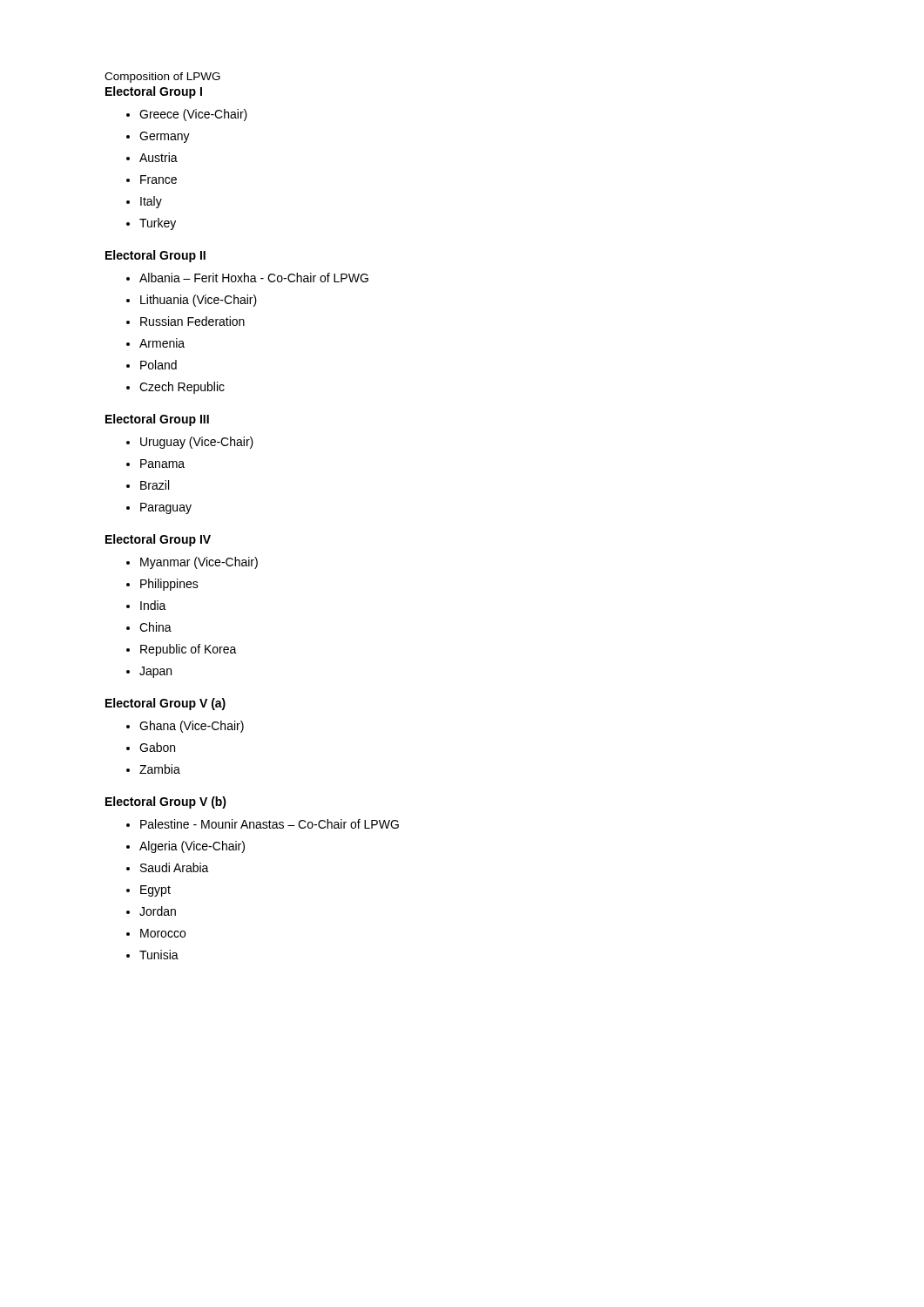Screen dimensions: 1307x924
Task: Click on the passage starting "Composition of LPWG"
Action: tap(163, 76)
